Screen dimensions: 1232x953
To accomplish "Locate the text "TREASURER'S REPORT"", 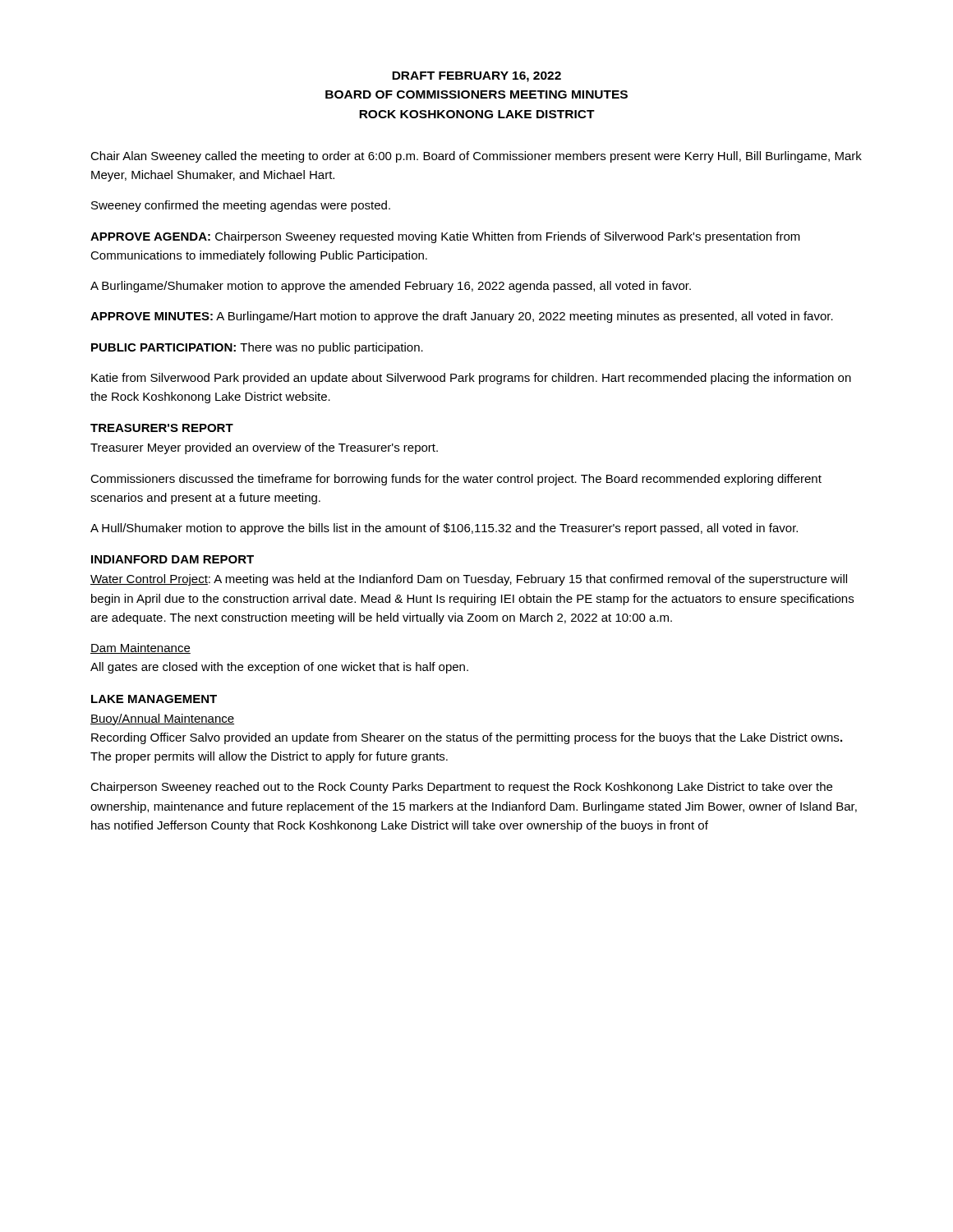I will [162, 428].
